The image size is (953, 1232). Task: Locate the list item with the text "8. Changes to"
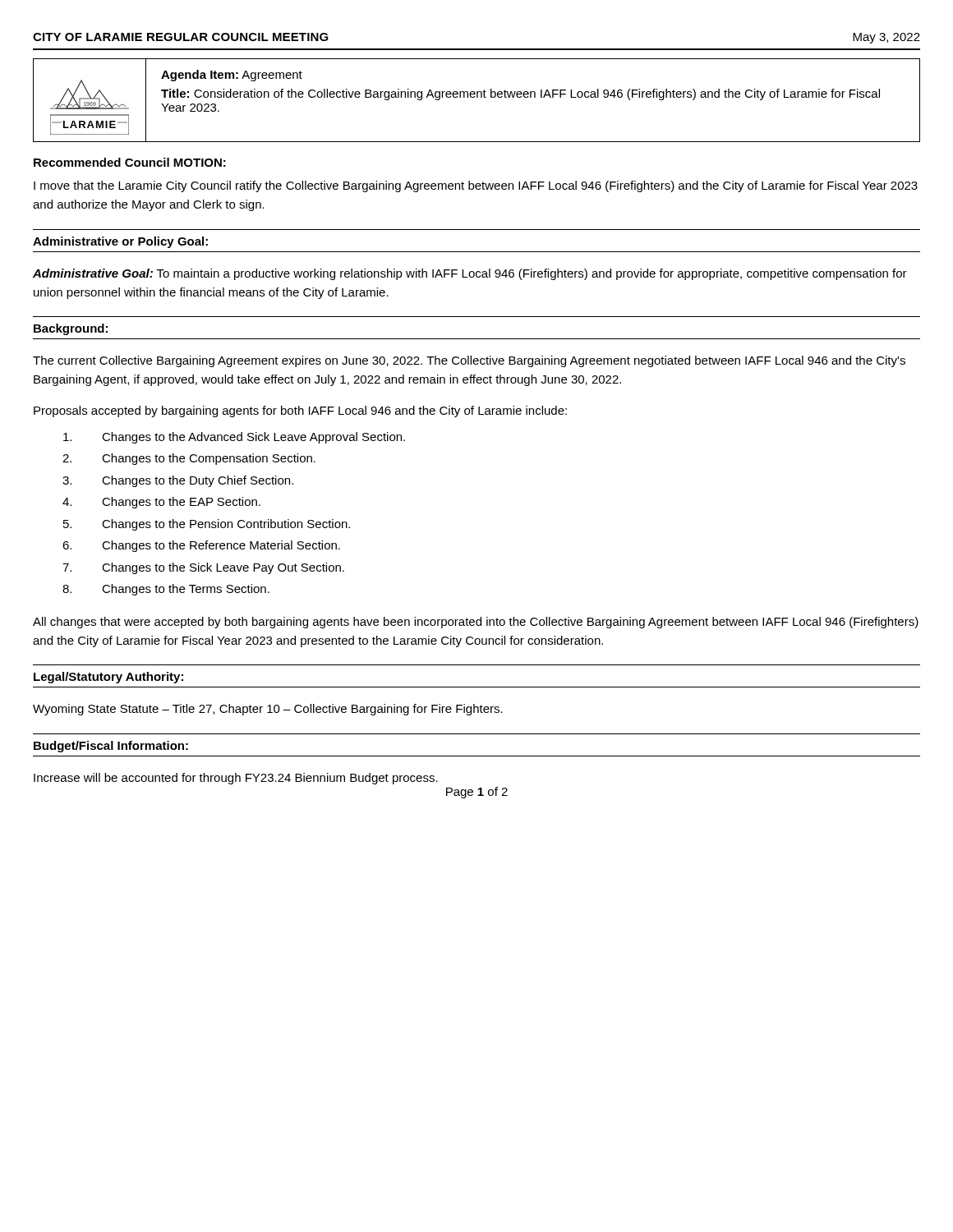tap(166, 590)
